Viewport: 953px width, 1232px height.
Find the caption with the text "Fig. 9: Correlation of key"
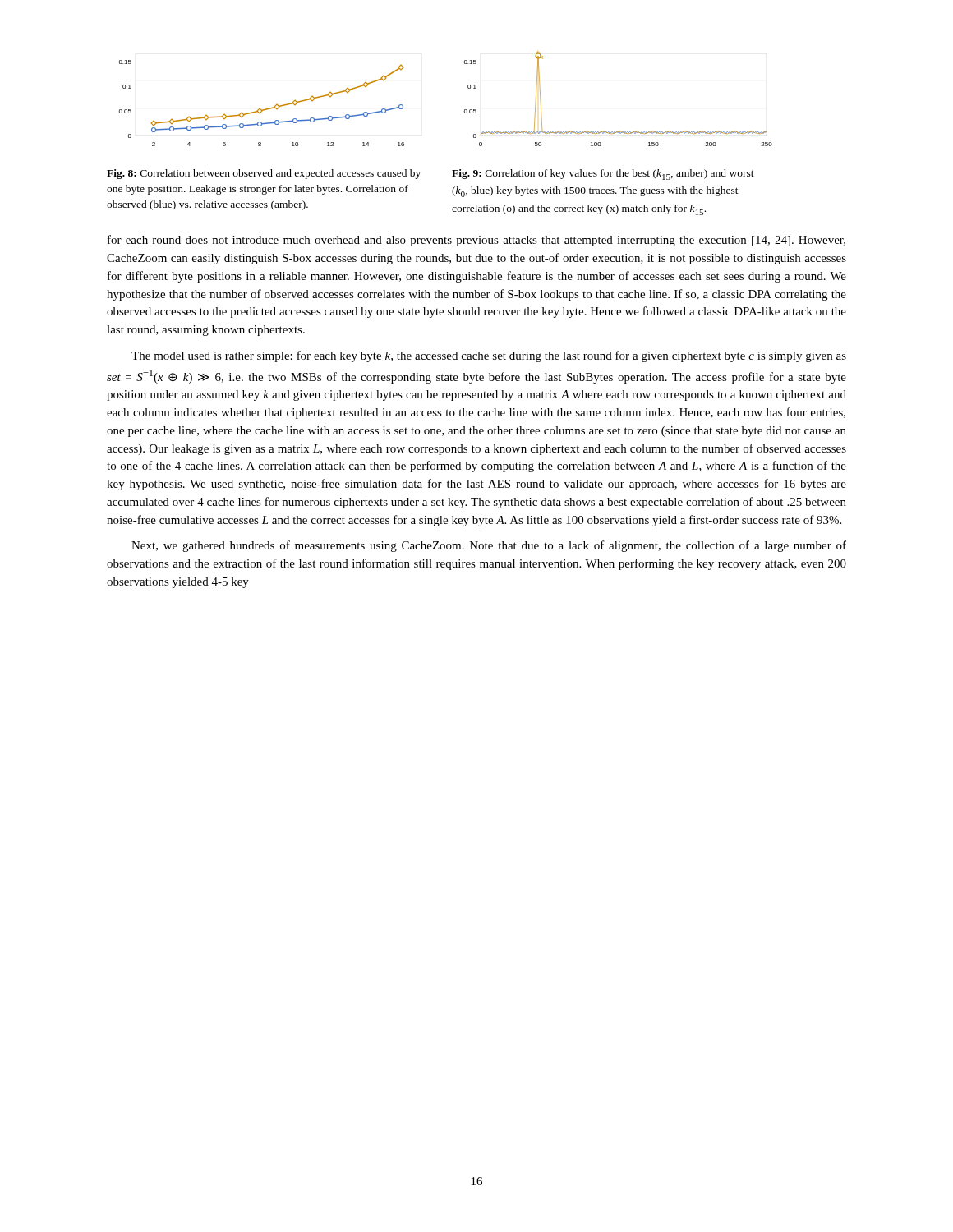(603, 192)
